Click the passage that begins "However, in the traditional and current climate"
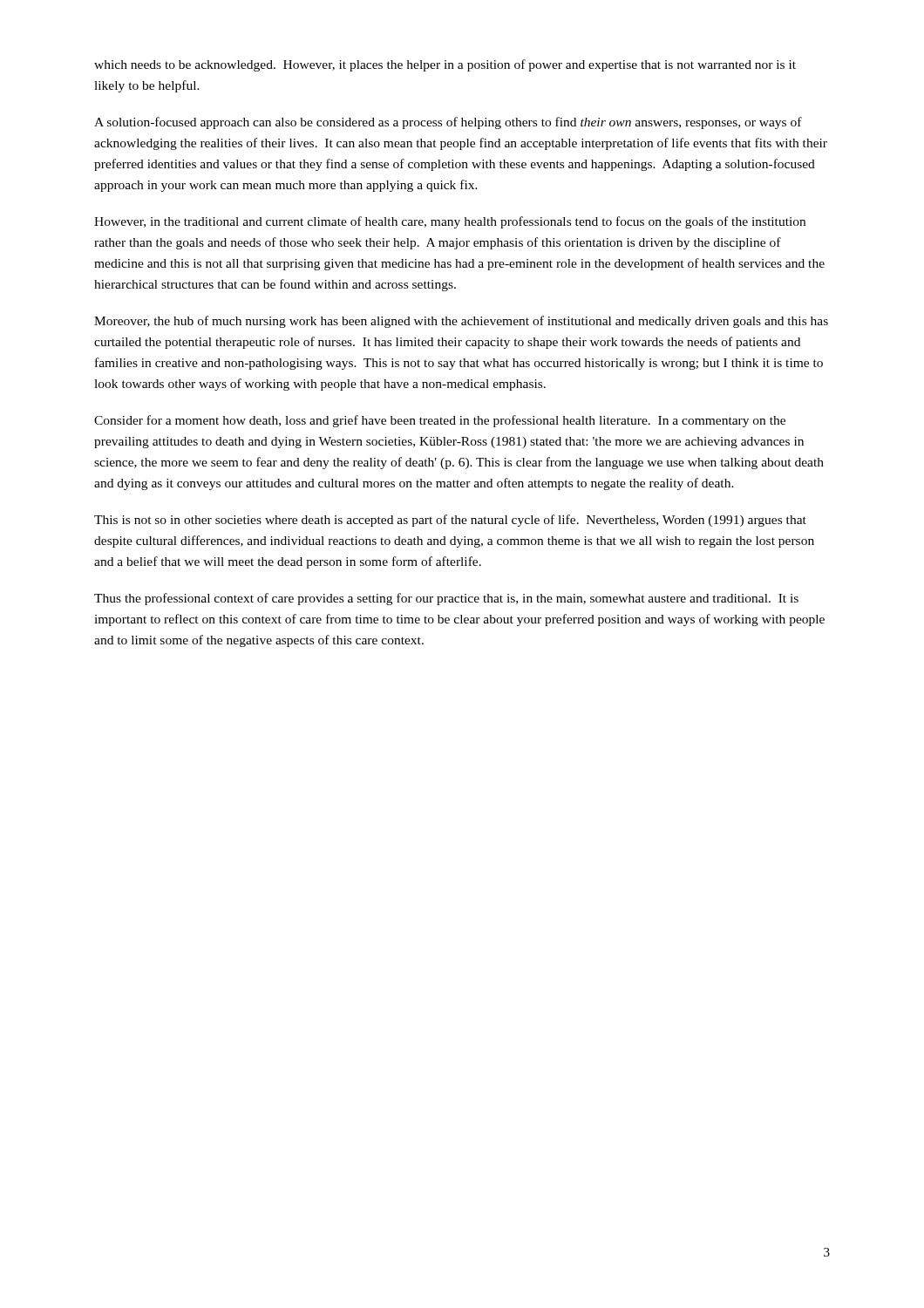Viewport: 924px width, 1308px height. 459,253
